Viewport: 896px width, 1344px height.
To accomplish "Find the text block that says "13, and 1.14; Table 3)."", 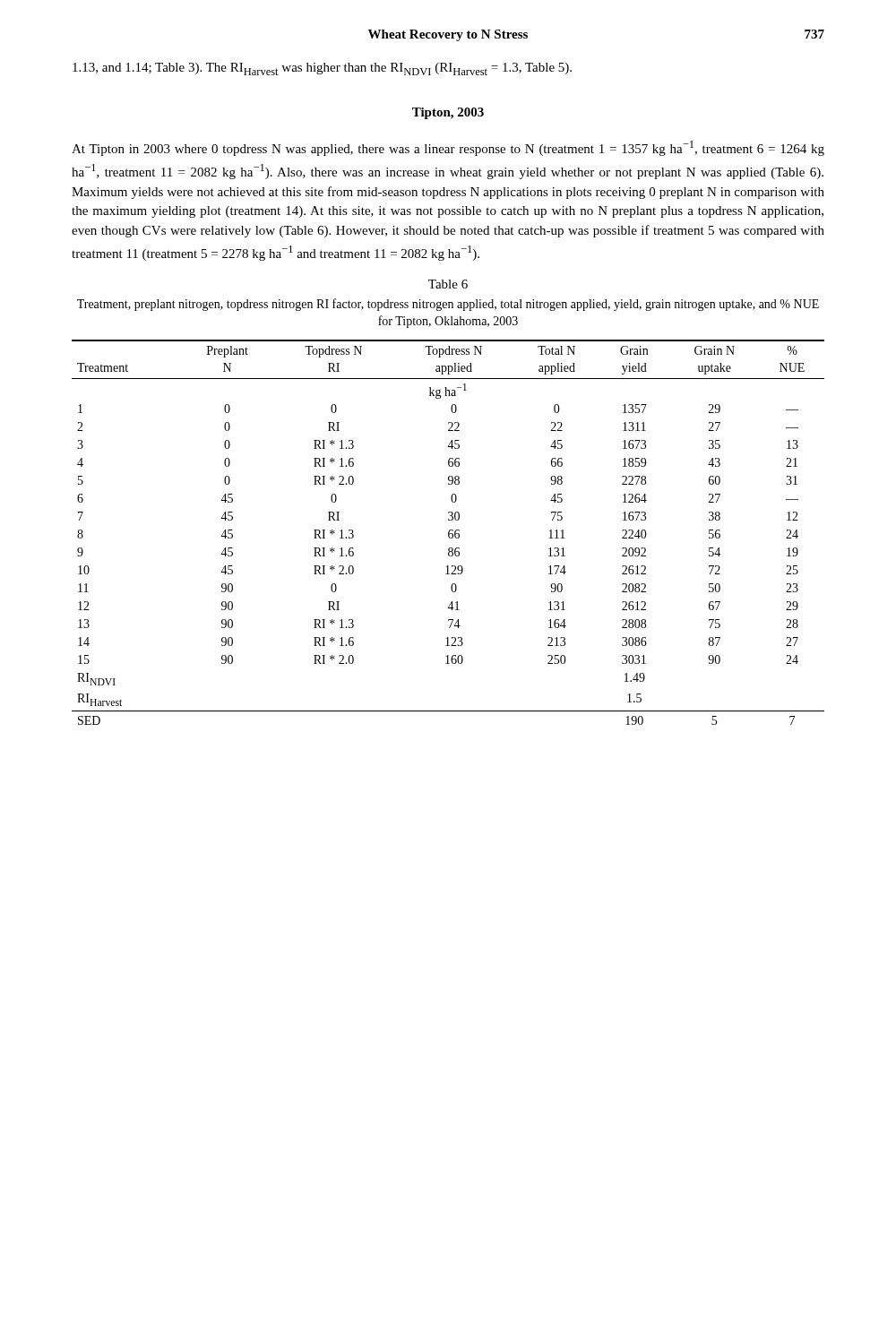I will coord(322,69).
